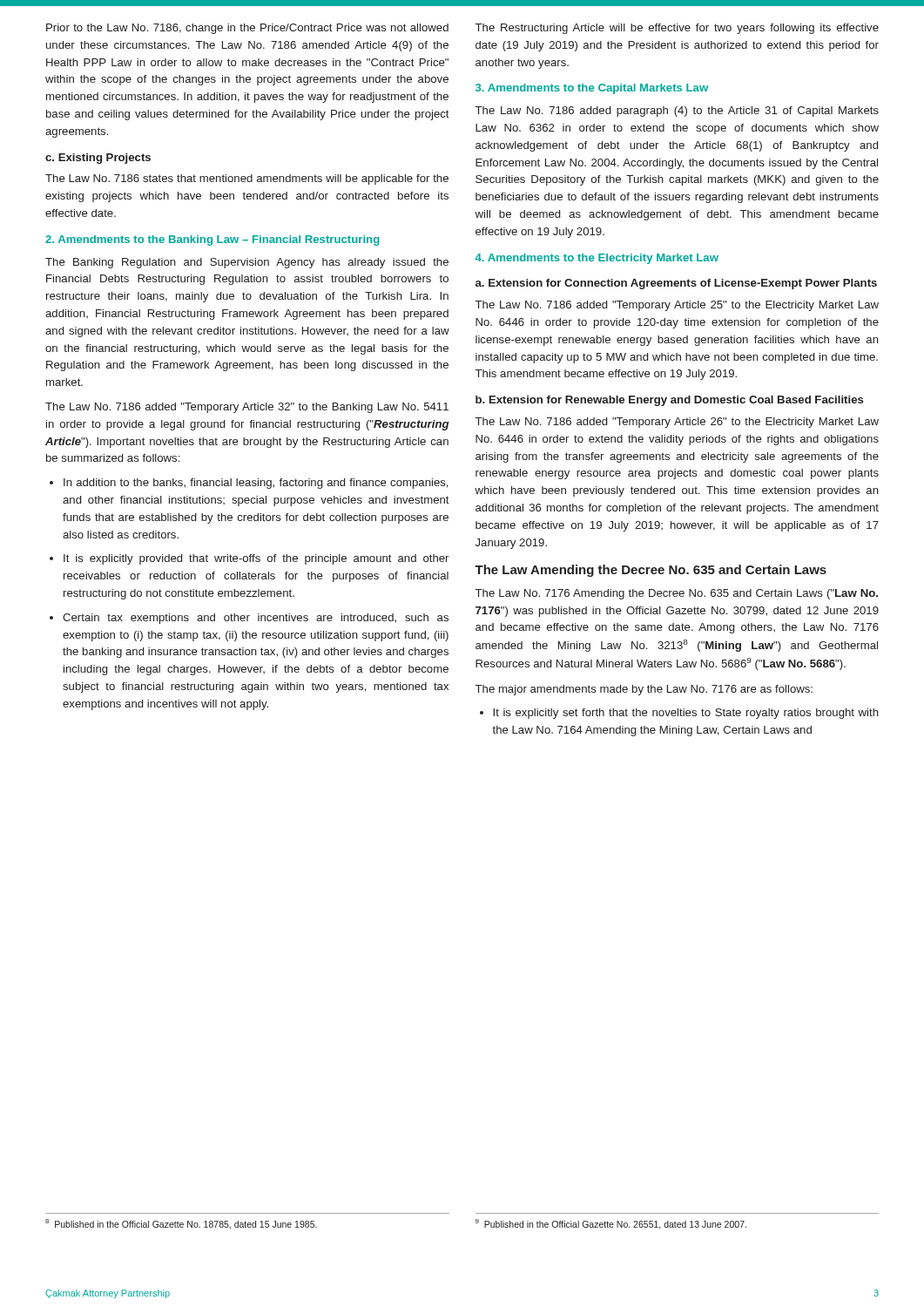Find the block on this page that starts "8 Published in the Official Gazette"

click(247, 1221)
